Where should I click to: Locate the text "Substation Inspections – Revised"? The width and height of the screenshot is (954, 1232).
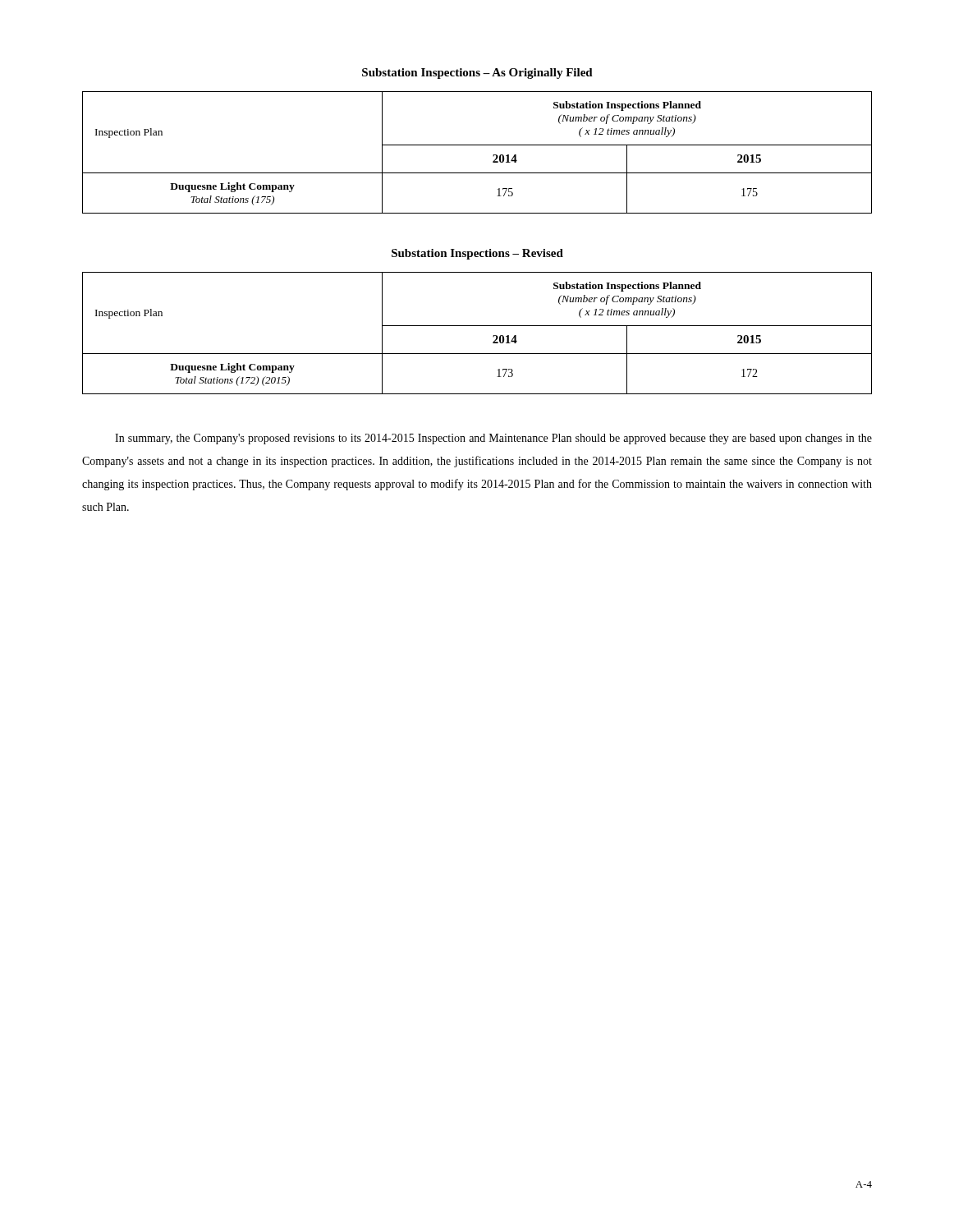[477, 253]
